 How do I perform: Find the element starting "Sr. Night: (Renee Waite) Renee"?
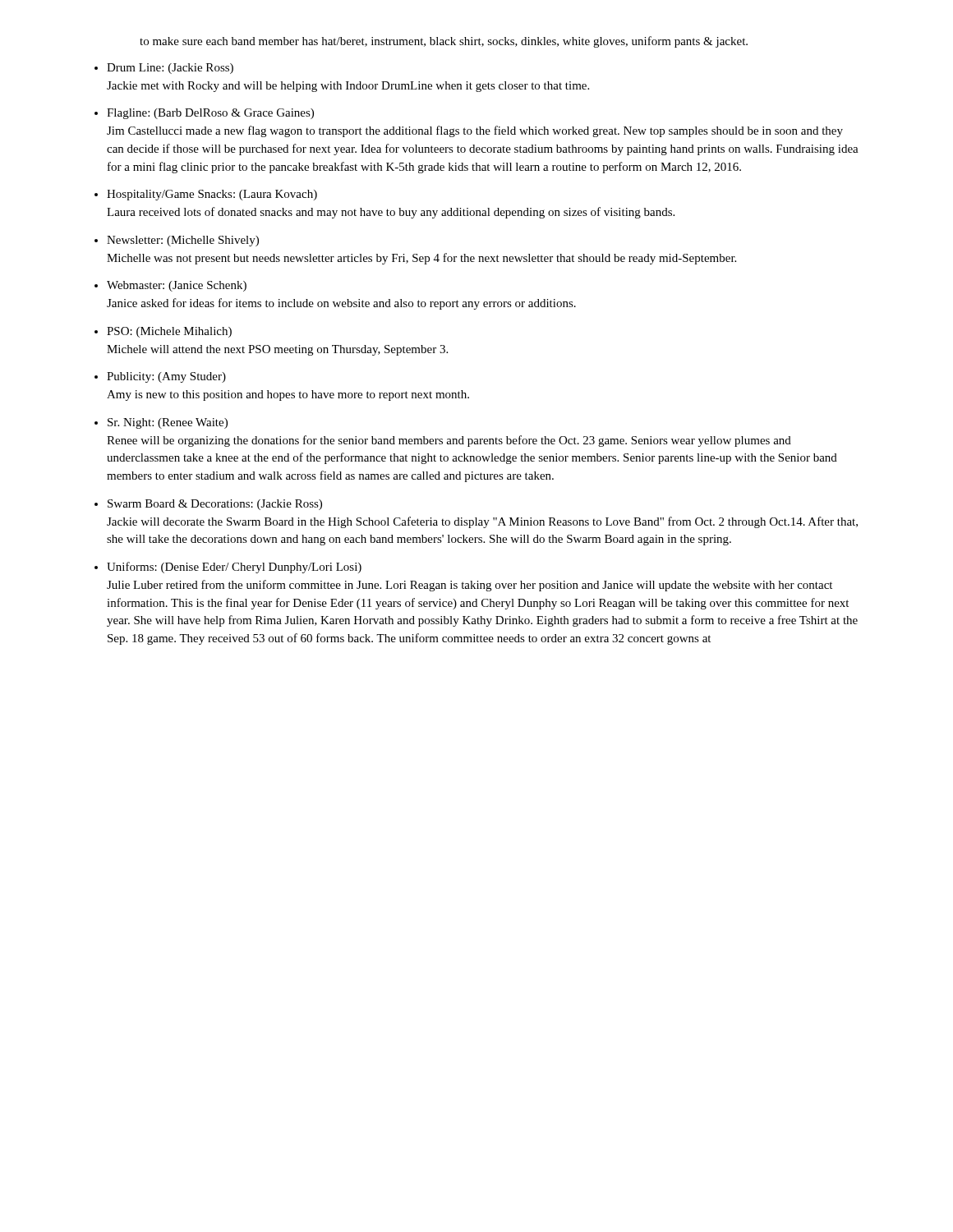[x=485, y=449]
